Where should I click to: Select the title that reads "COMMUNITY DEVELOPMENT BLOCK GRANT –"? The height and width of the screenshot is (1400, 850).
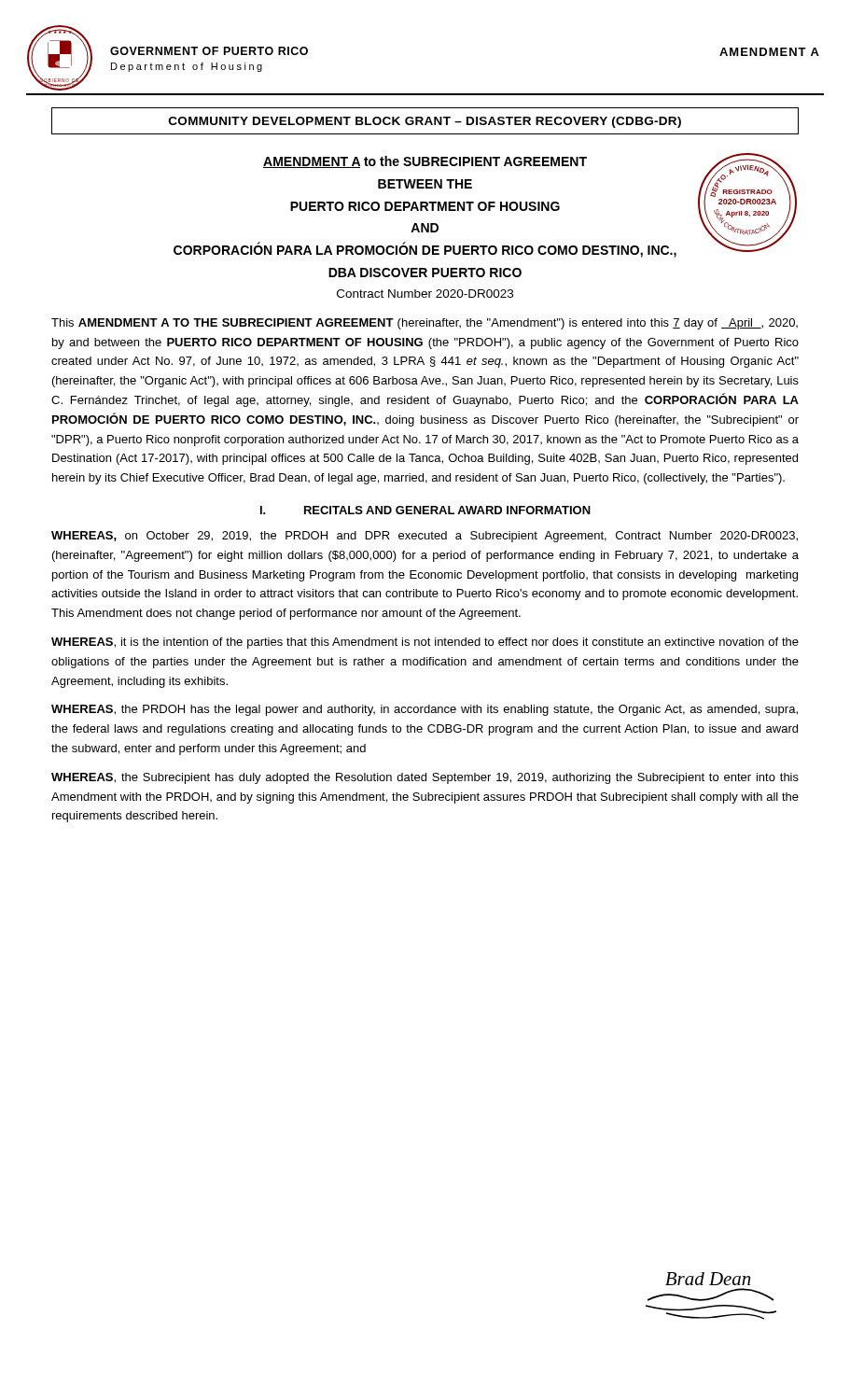pyautogui.click(x=425, y=121)
